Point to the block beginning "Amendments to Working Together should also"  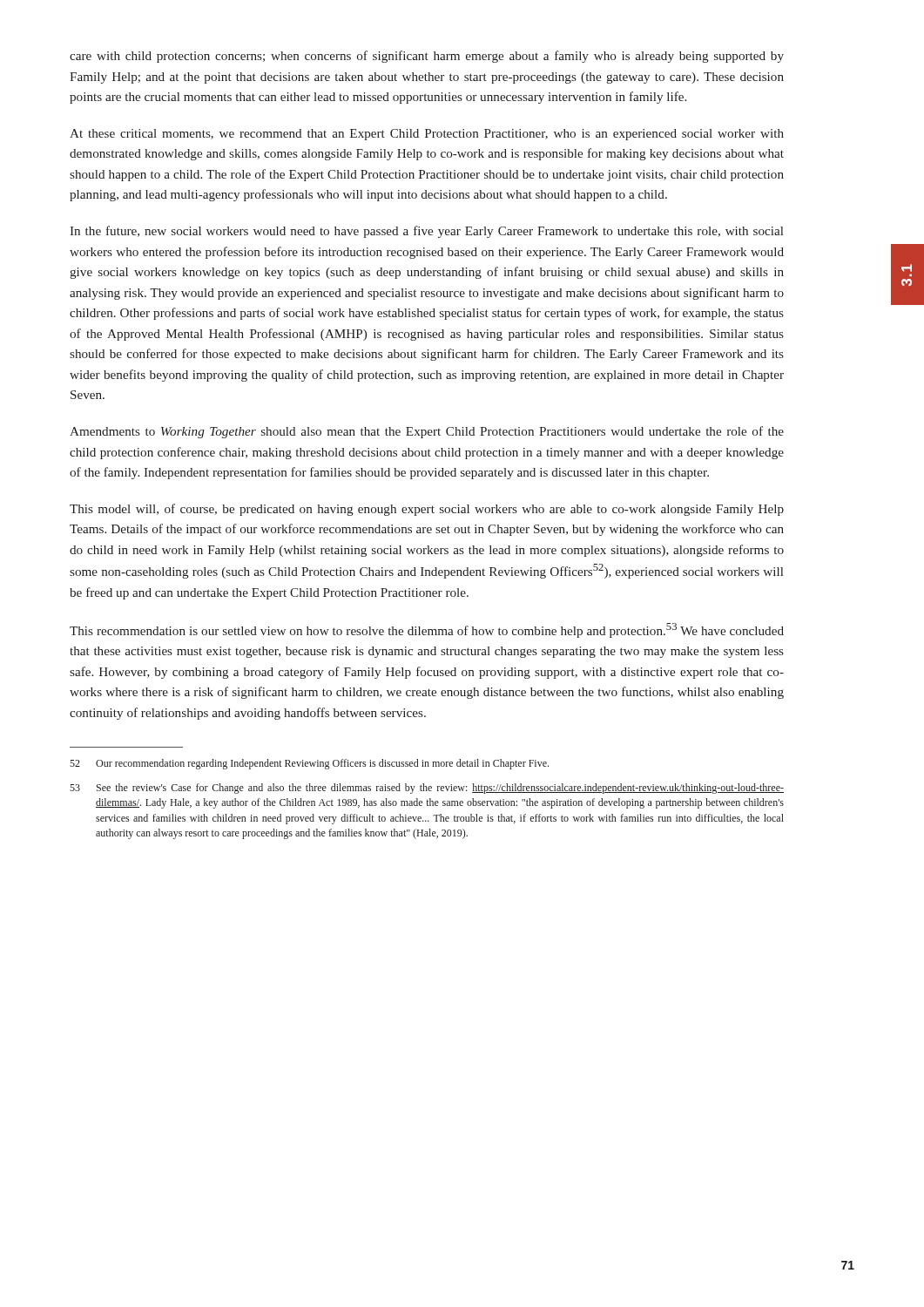pyautogui.click(x=427, y=451)
